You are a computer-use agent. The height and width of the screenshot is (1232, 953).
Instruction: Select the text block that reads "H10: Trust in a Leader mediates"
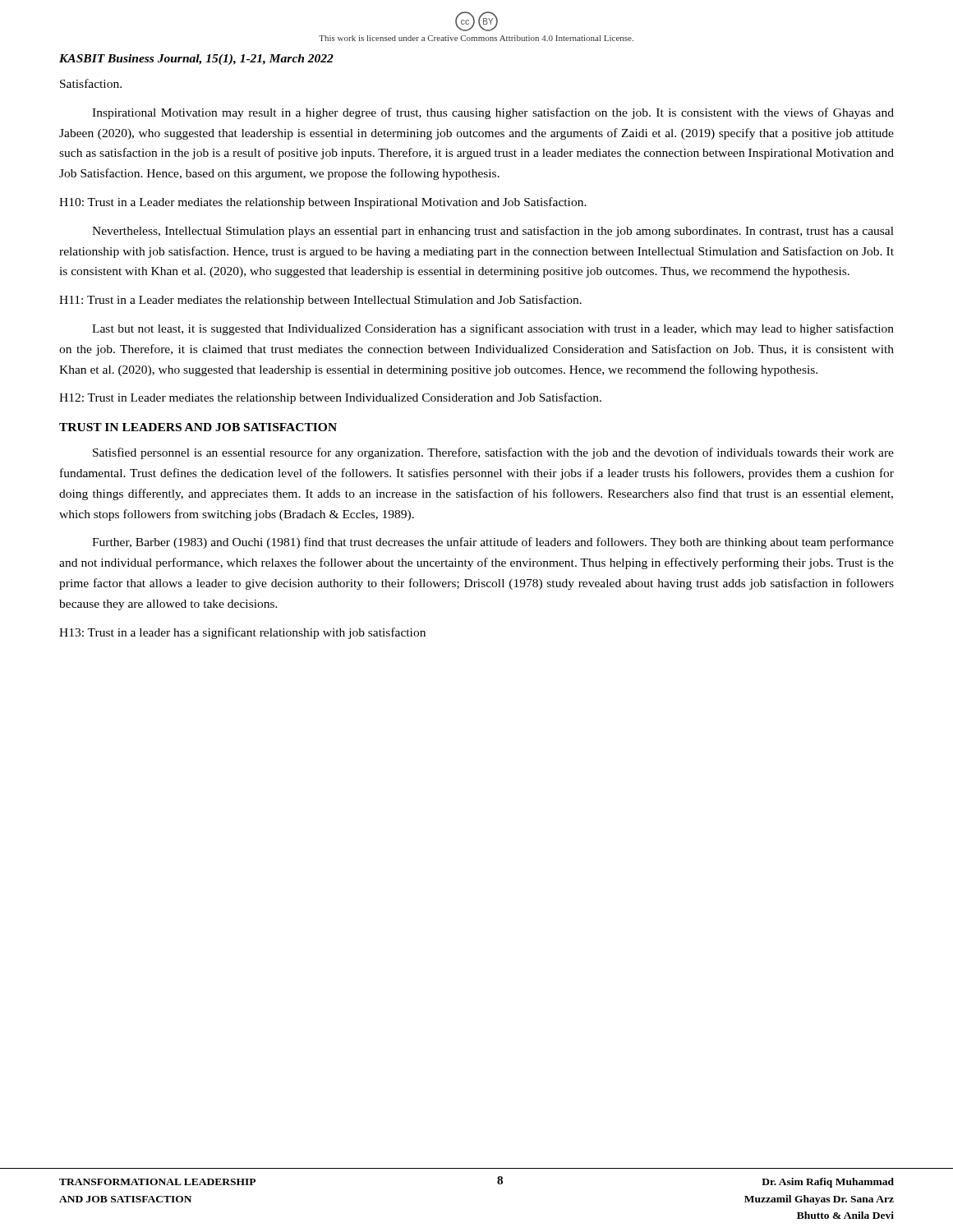tap(323, 202)
